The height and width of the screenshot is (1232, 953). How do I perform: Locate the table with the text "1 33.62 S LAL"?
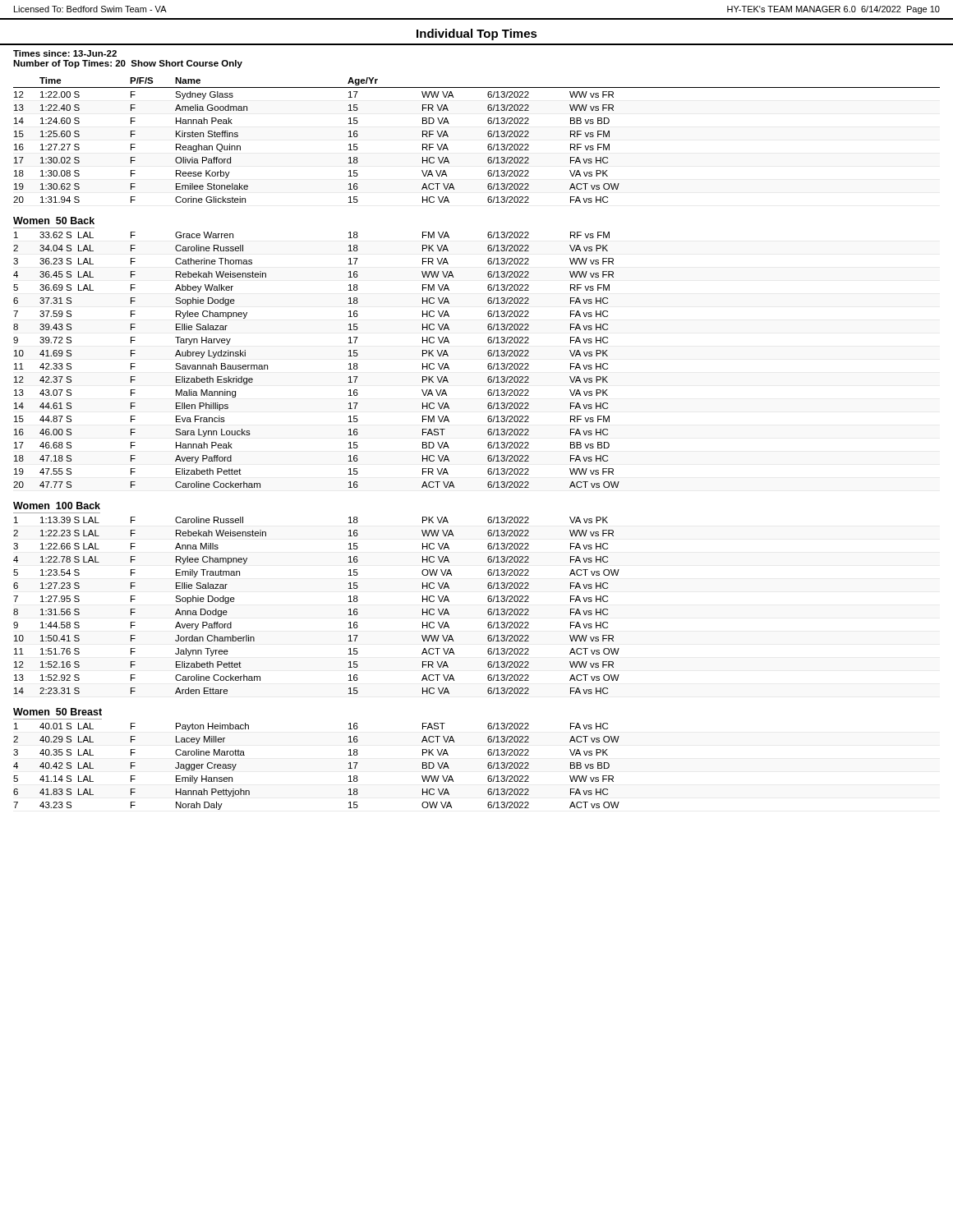tap(476, 360)
